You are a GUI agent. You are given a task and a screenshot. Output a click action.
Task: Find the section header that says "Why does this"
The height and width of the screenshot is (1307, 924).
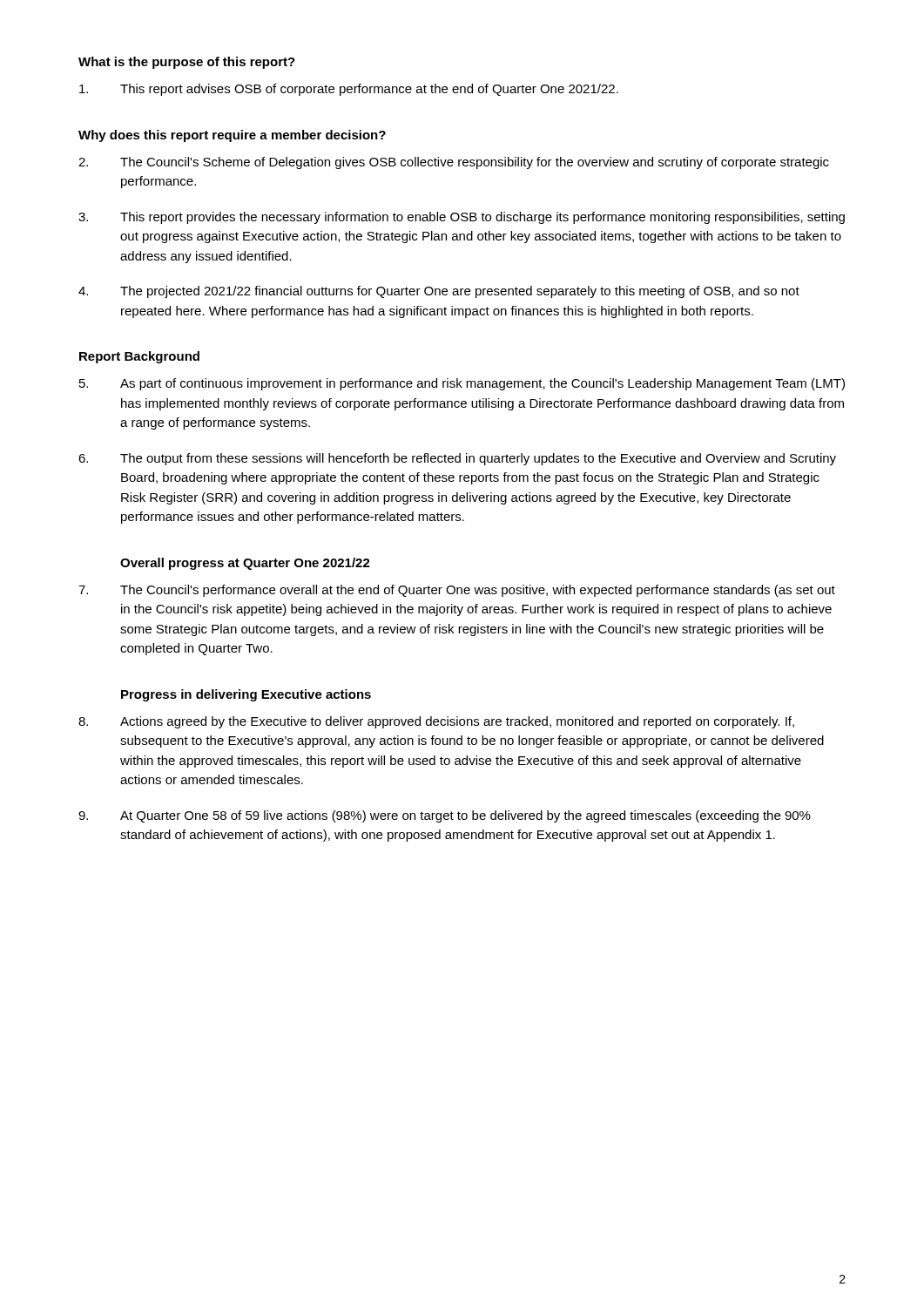(232, 134)
